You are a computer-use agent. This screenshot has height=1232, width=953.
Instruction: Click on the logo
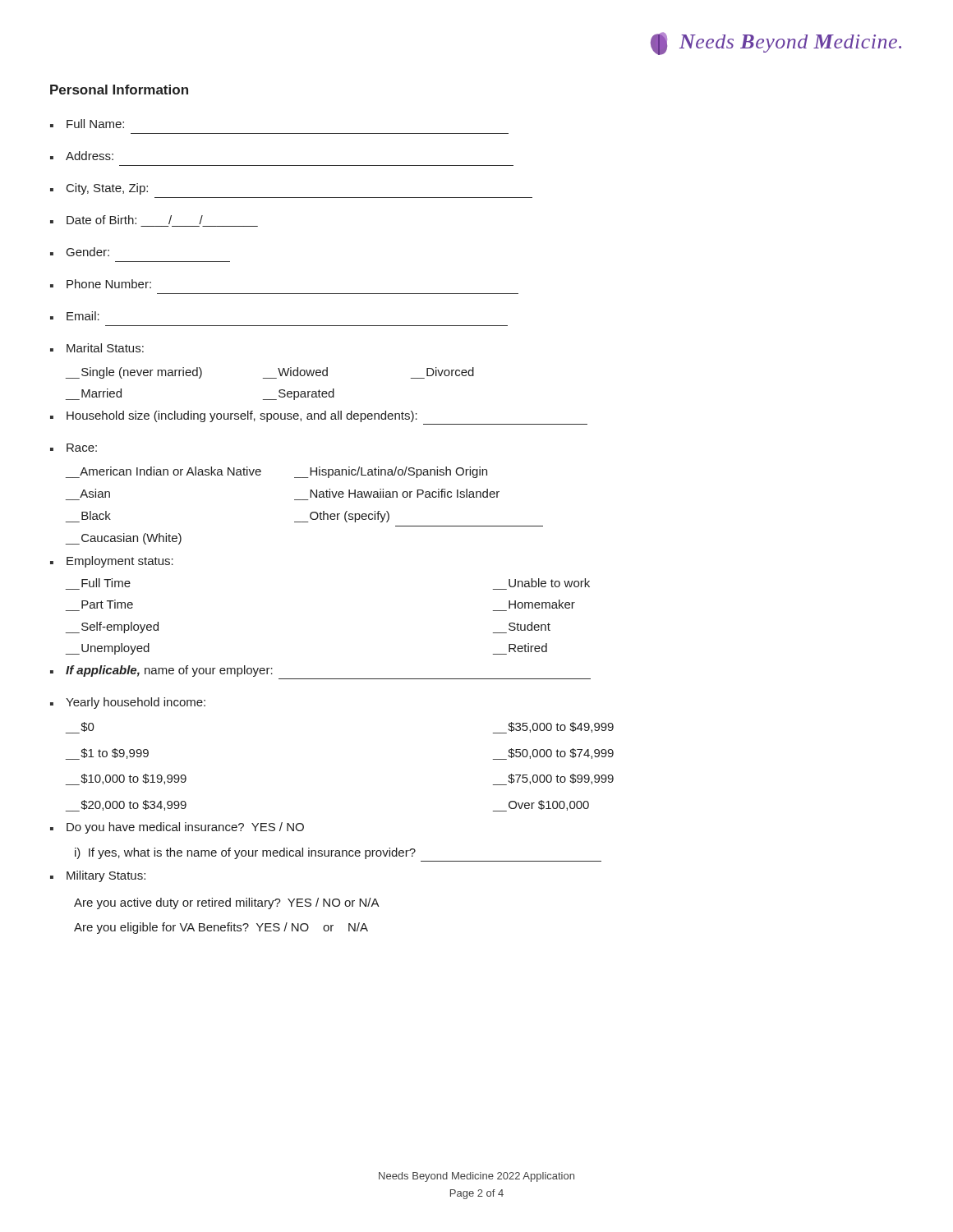click(x=773, y=42)
